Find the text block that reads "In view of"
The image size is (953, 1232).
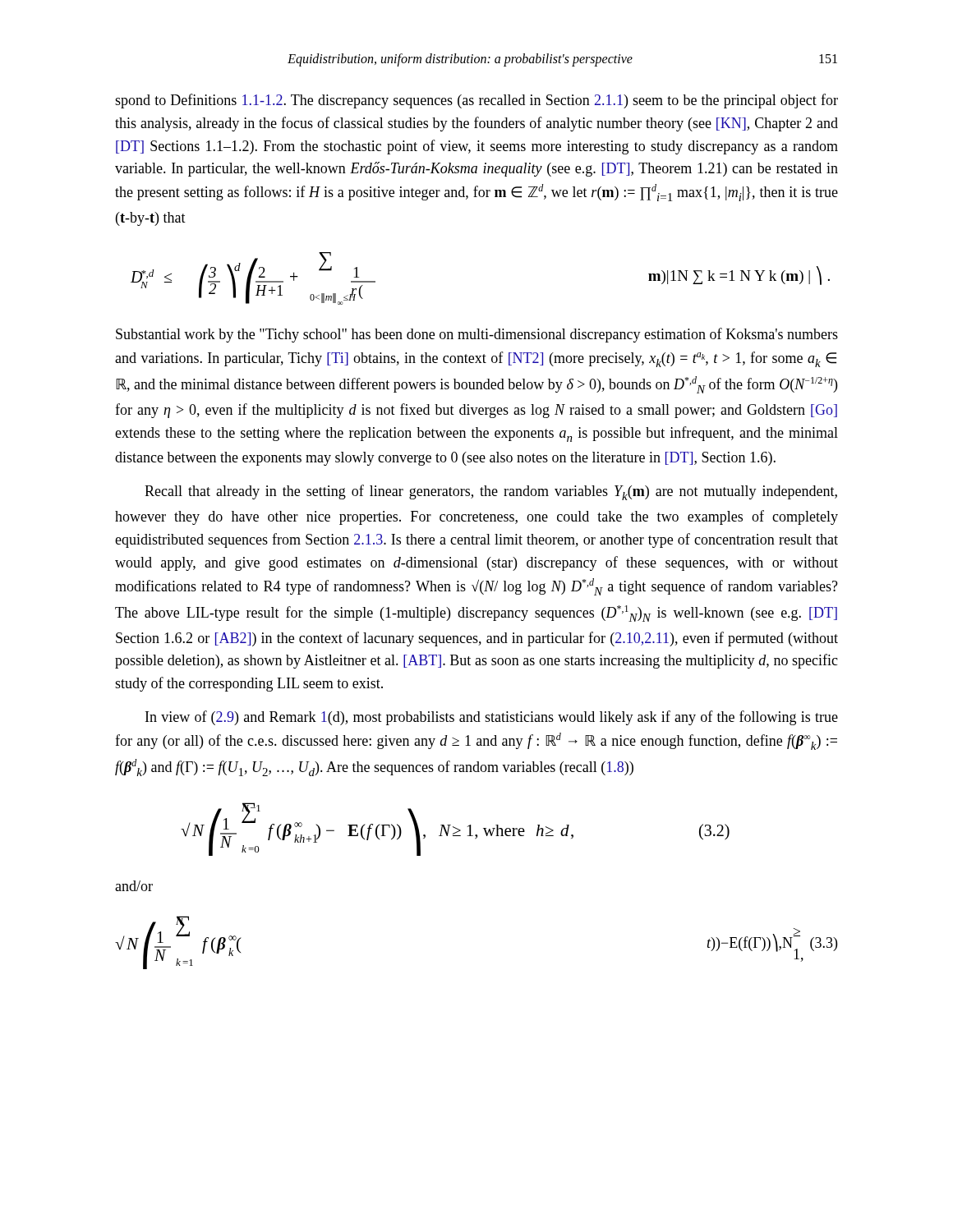coord(476,744)
